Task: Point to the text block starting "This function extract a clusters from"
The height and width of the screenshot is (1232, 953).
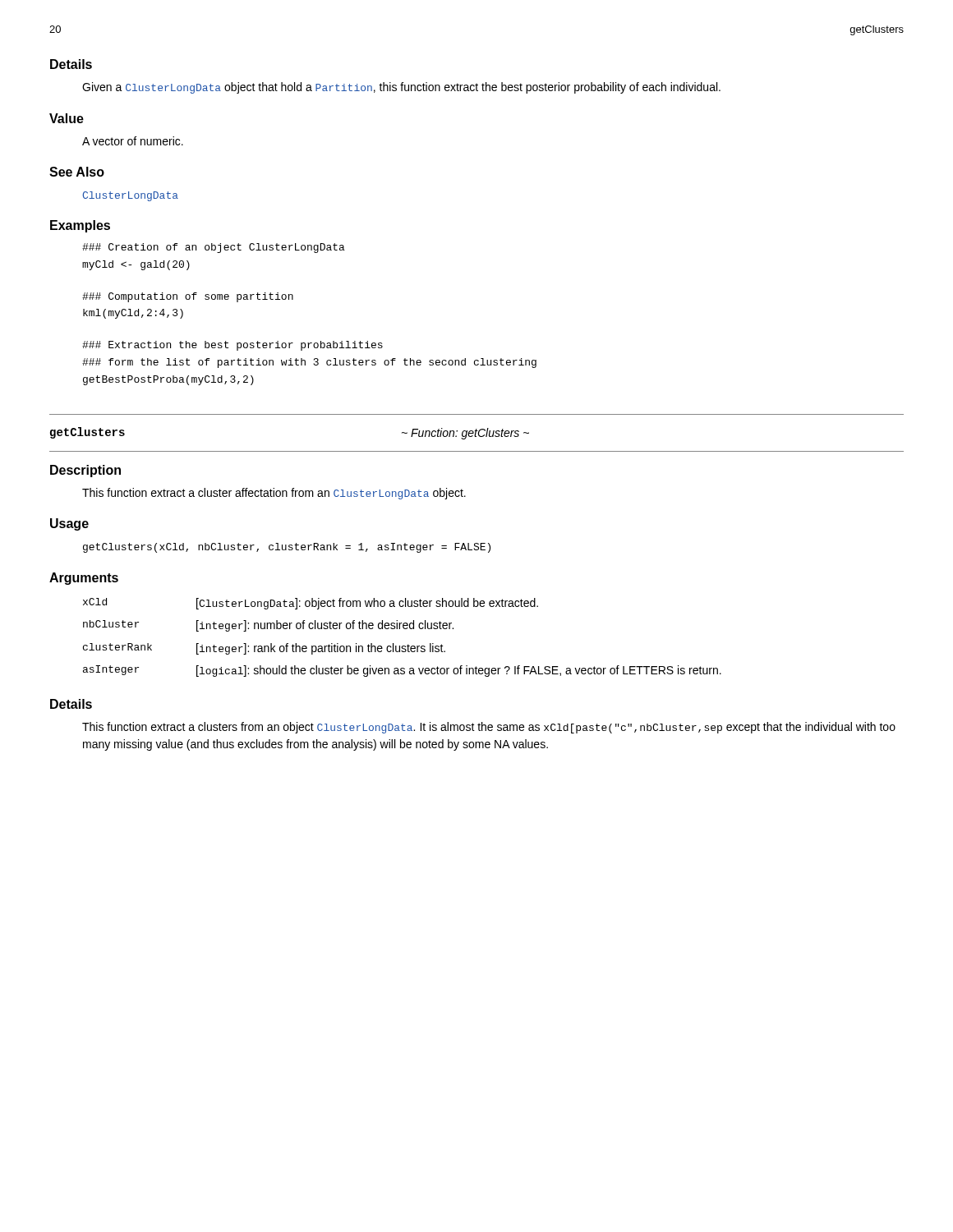Action: point(489,735)
